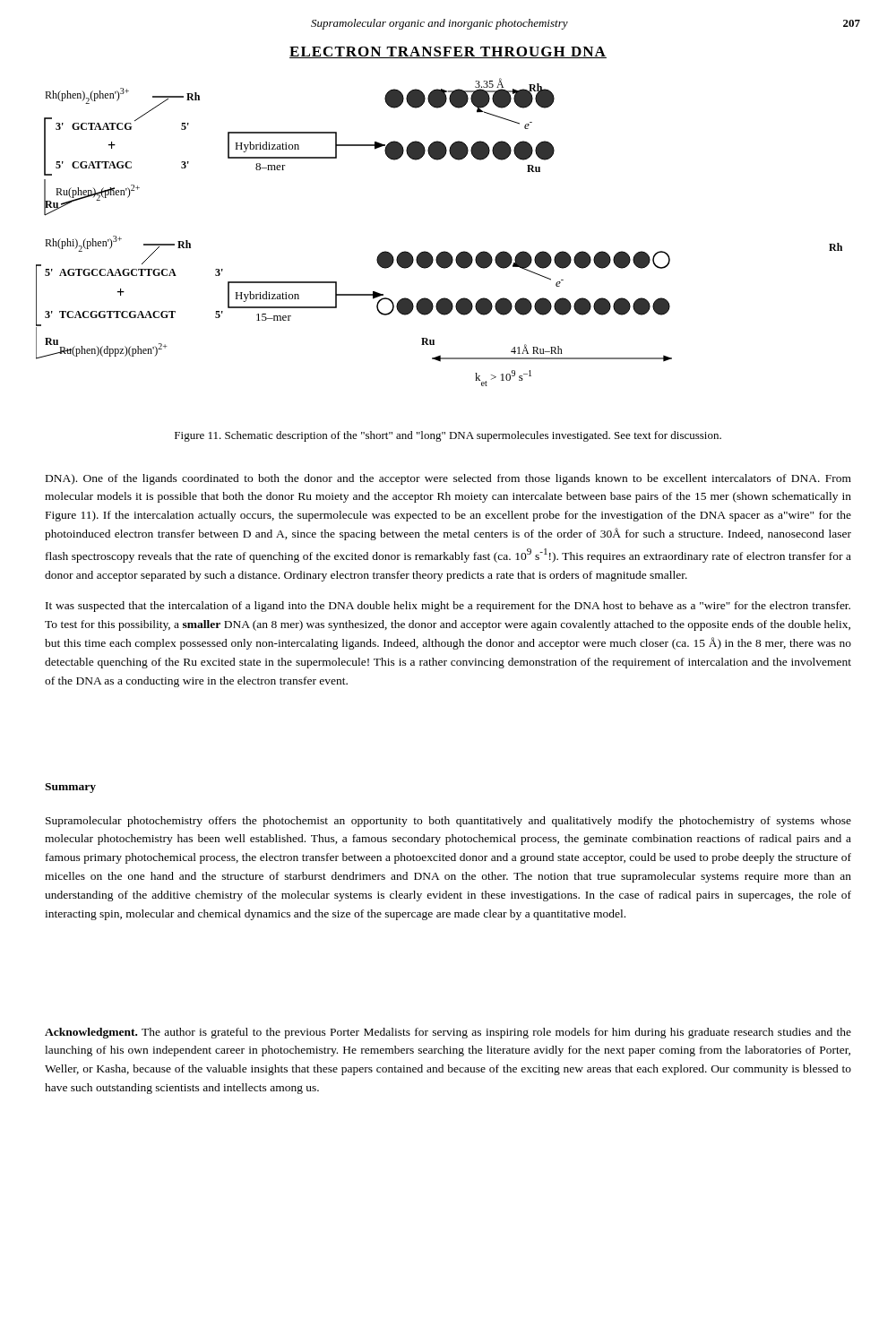Find the text block that reads "DNA). One of the"
The width and height of the screenshot is (896, 1344).
coord(448,580)
